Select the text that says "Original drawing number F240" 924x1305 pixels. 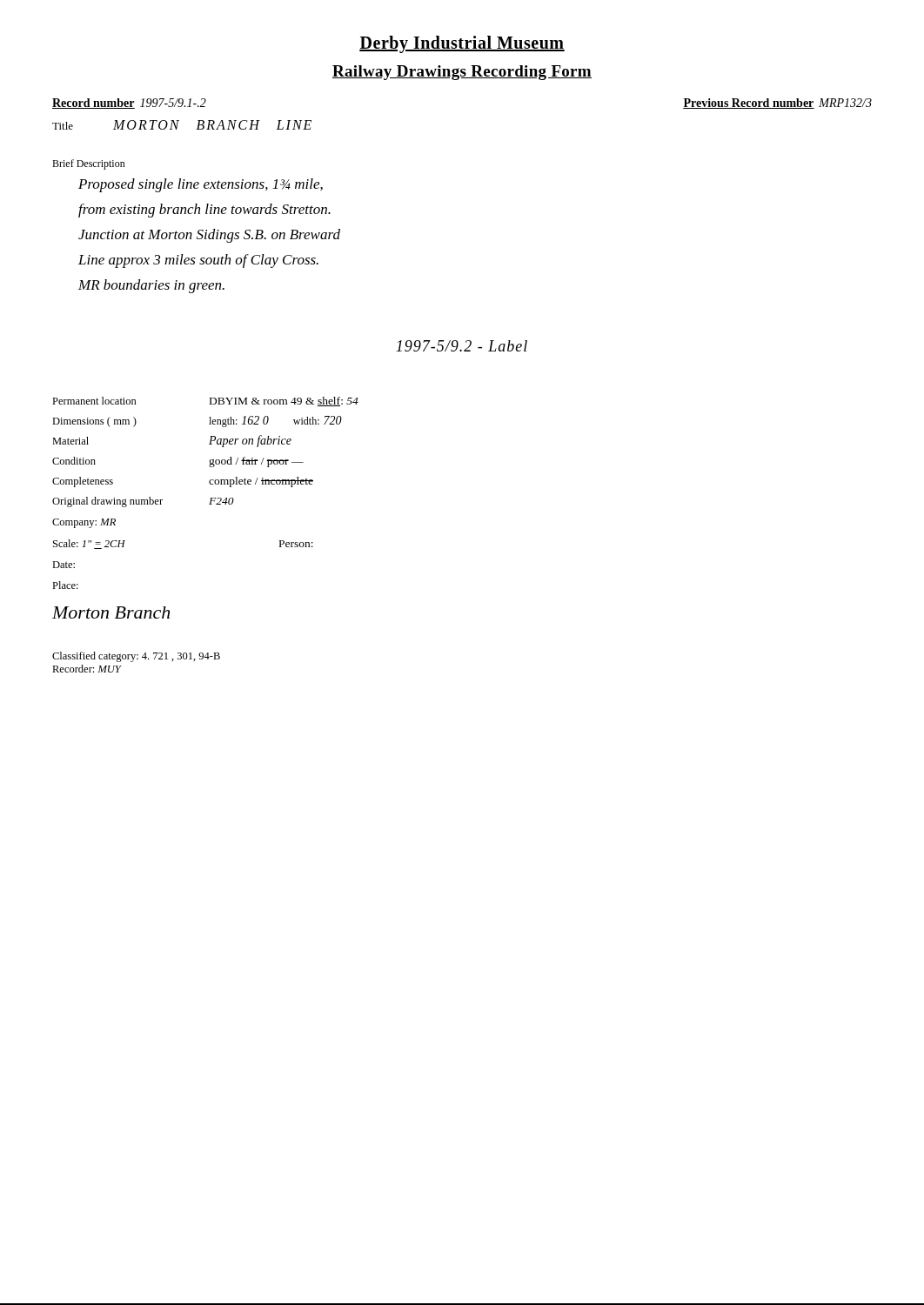[143, 502]
